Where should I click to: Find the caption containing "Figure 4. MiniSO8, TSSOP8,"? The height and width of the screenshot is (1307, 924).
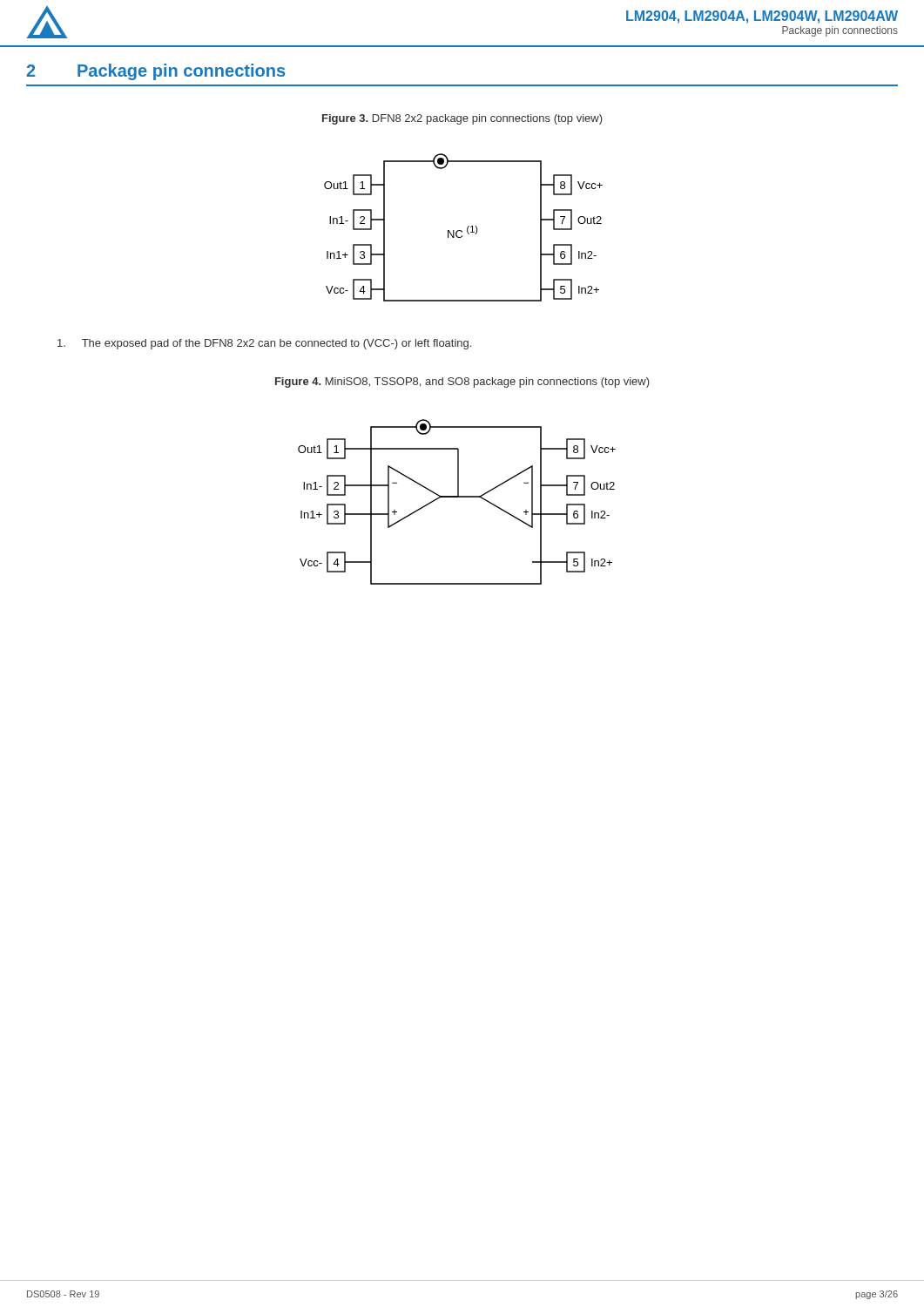462,381
